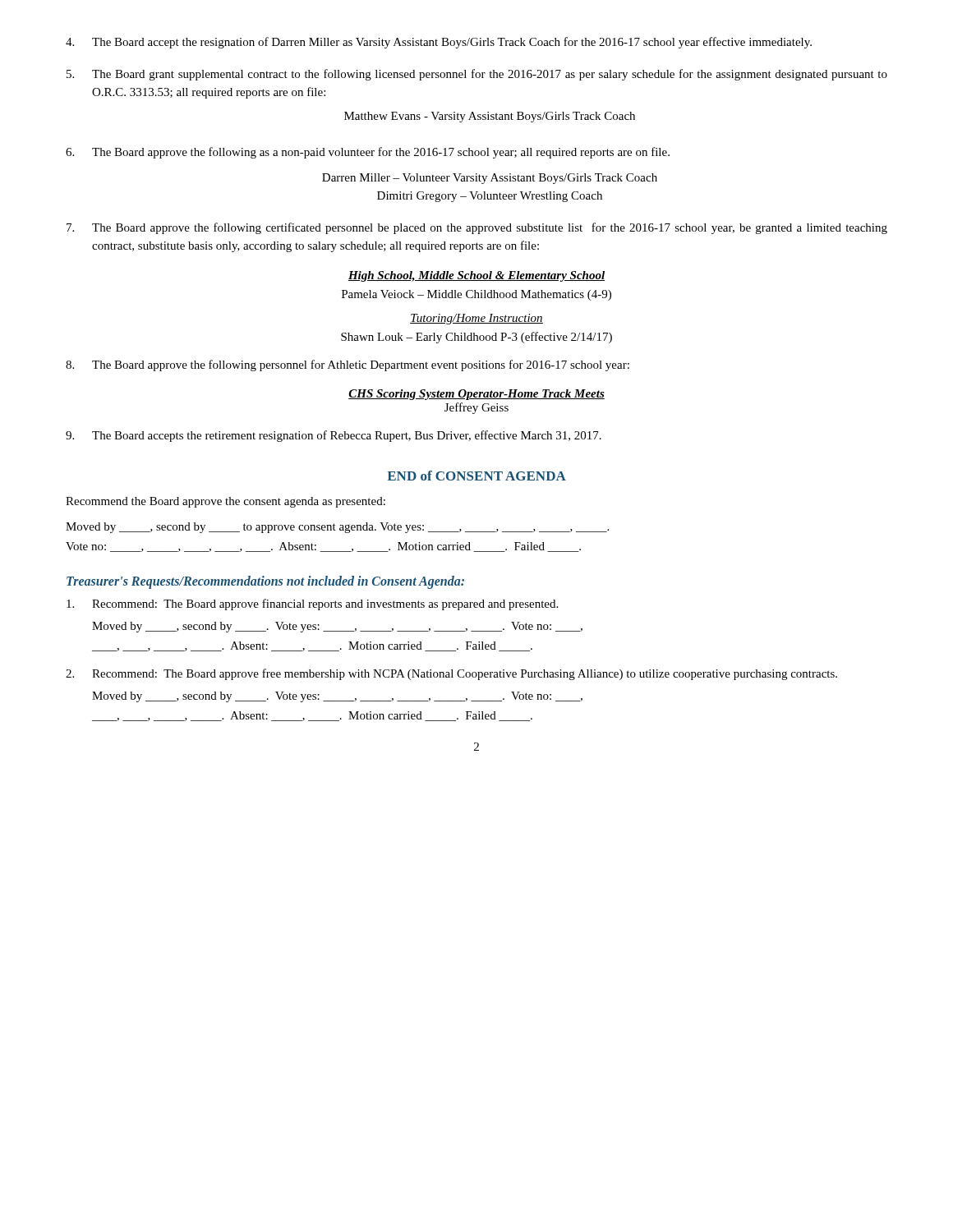Find the passage starting "9. The Board accepts the retirement resignation of"
The image size is (953, 1232).
point(476,436)
